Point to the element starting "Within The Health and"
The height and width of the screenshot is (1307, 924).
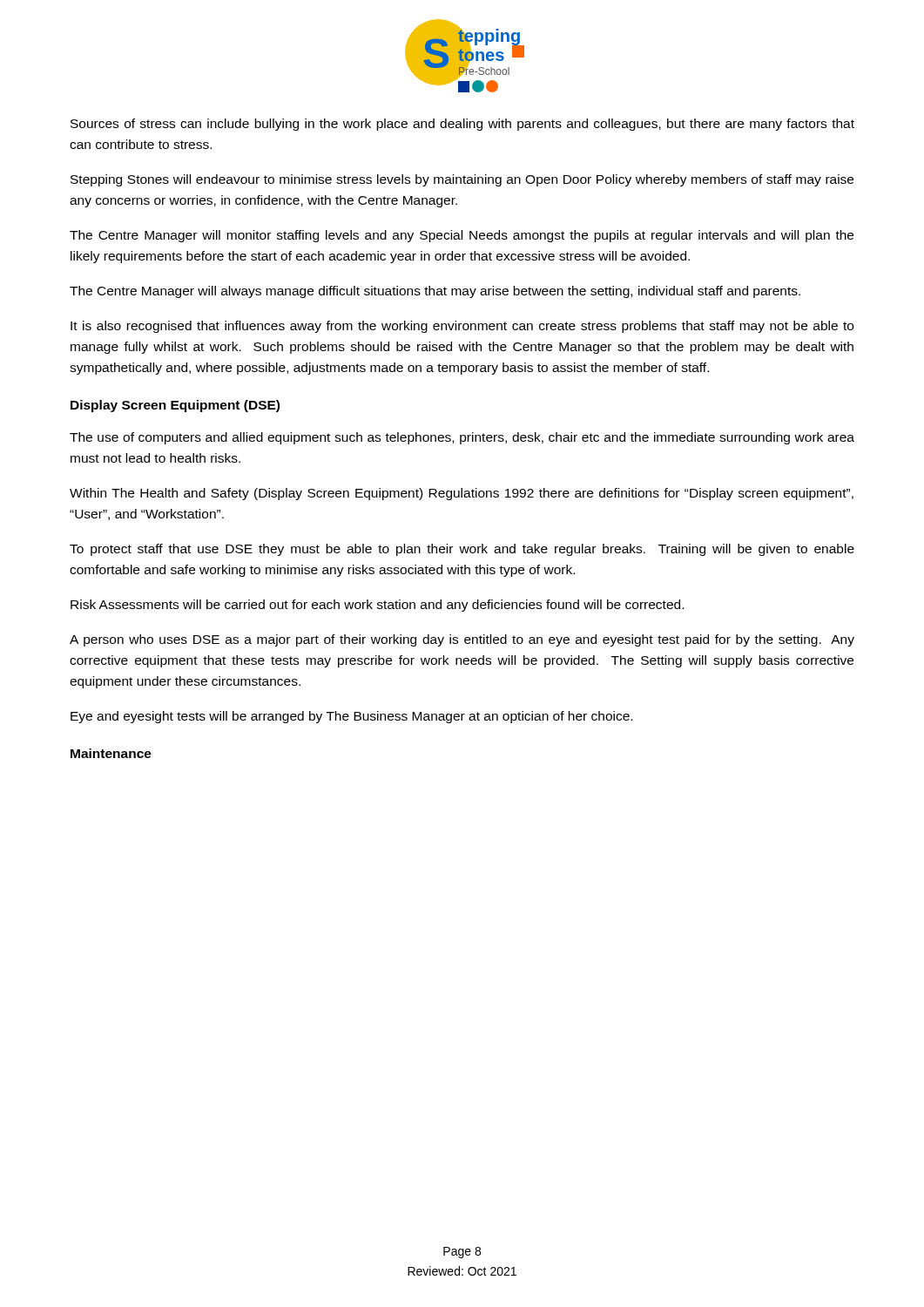(462, 504)
